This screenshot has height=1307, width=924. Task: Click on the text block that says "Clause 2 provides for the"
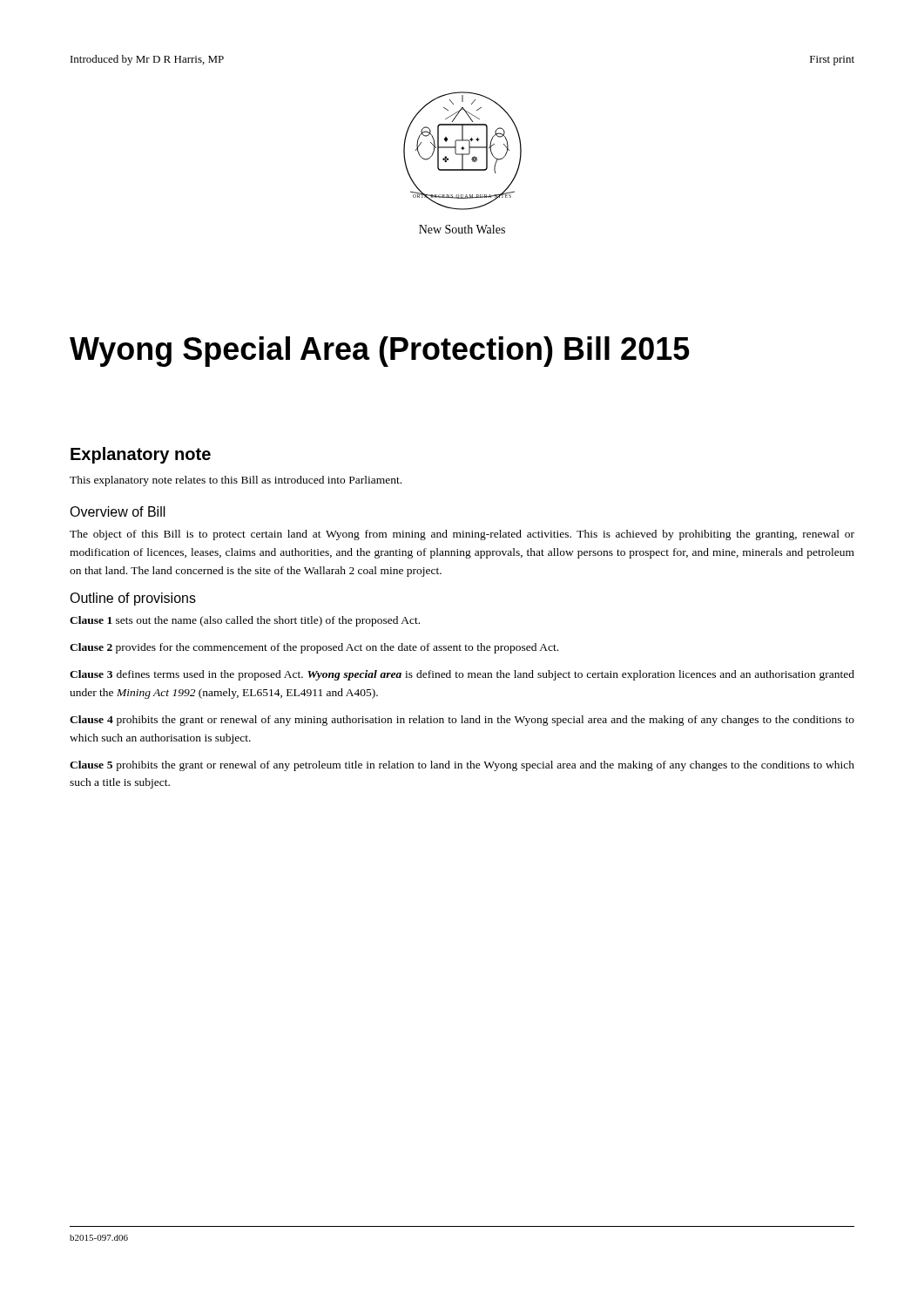point(462,648)
